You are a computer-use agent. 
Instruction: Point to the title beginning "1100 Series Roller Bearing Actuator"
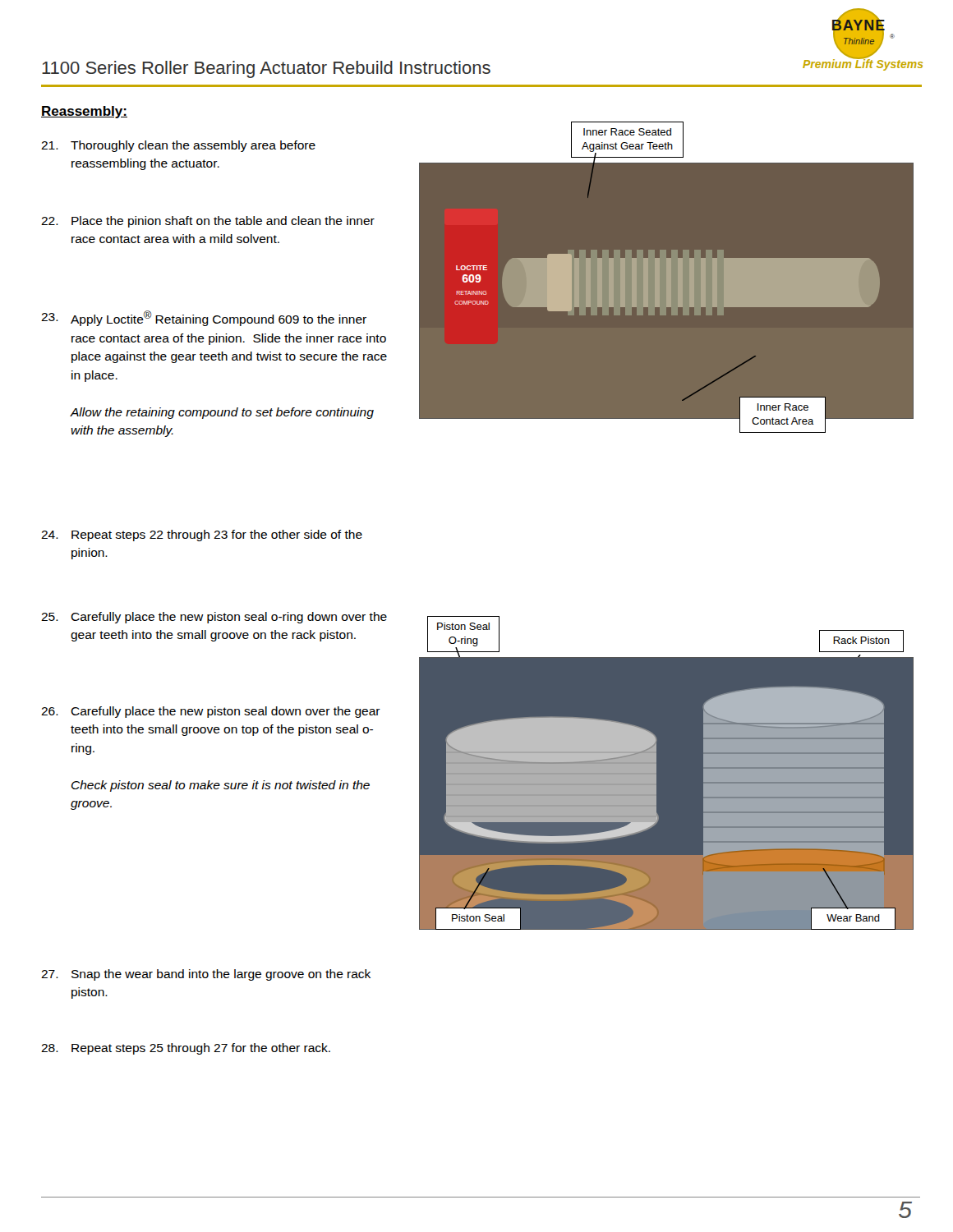[266, 68]
